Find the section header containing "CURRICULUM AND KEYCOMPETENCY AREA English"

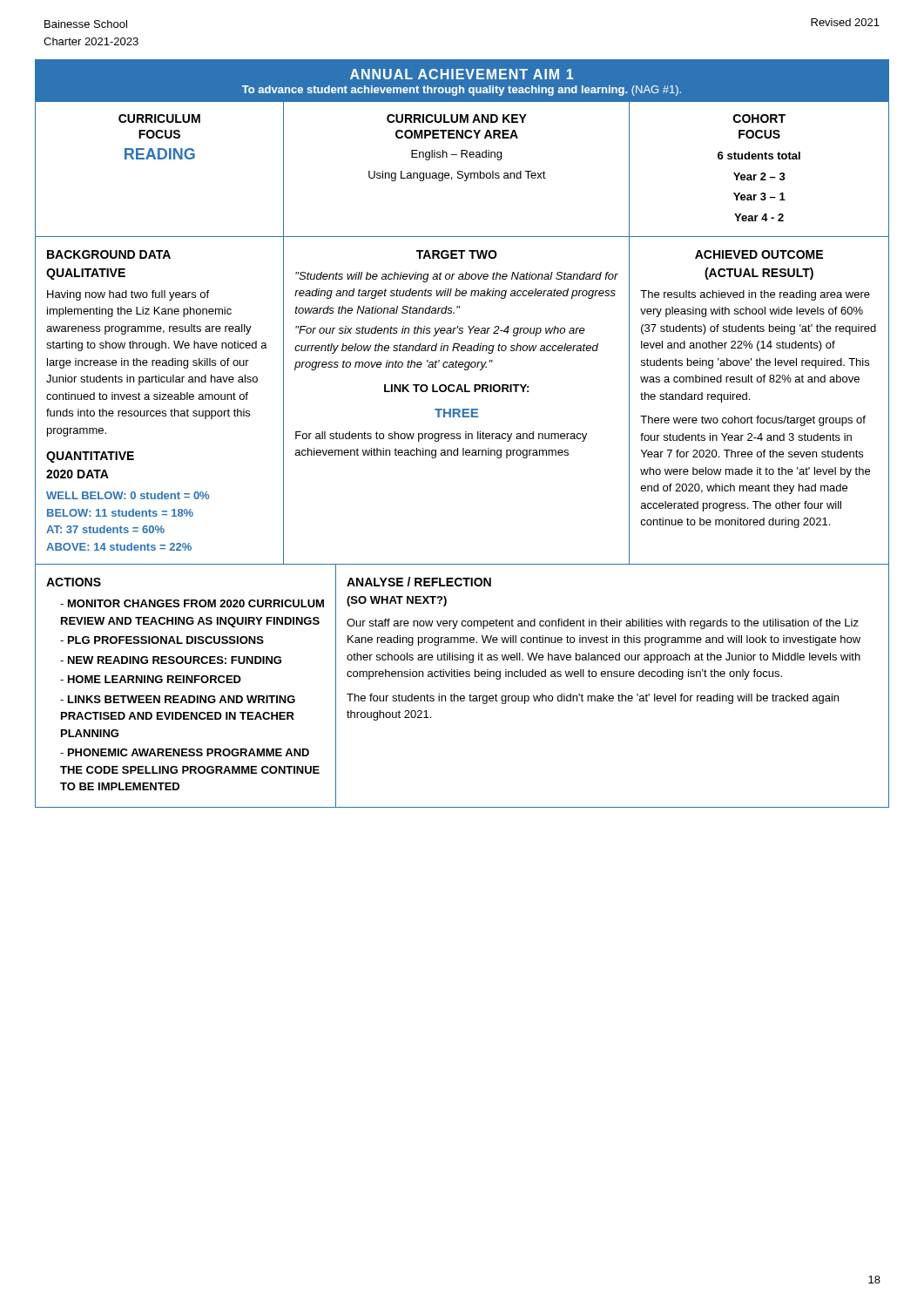coord(457,147)
